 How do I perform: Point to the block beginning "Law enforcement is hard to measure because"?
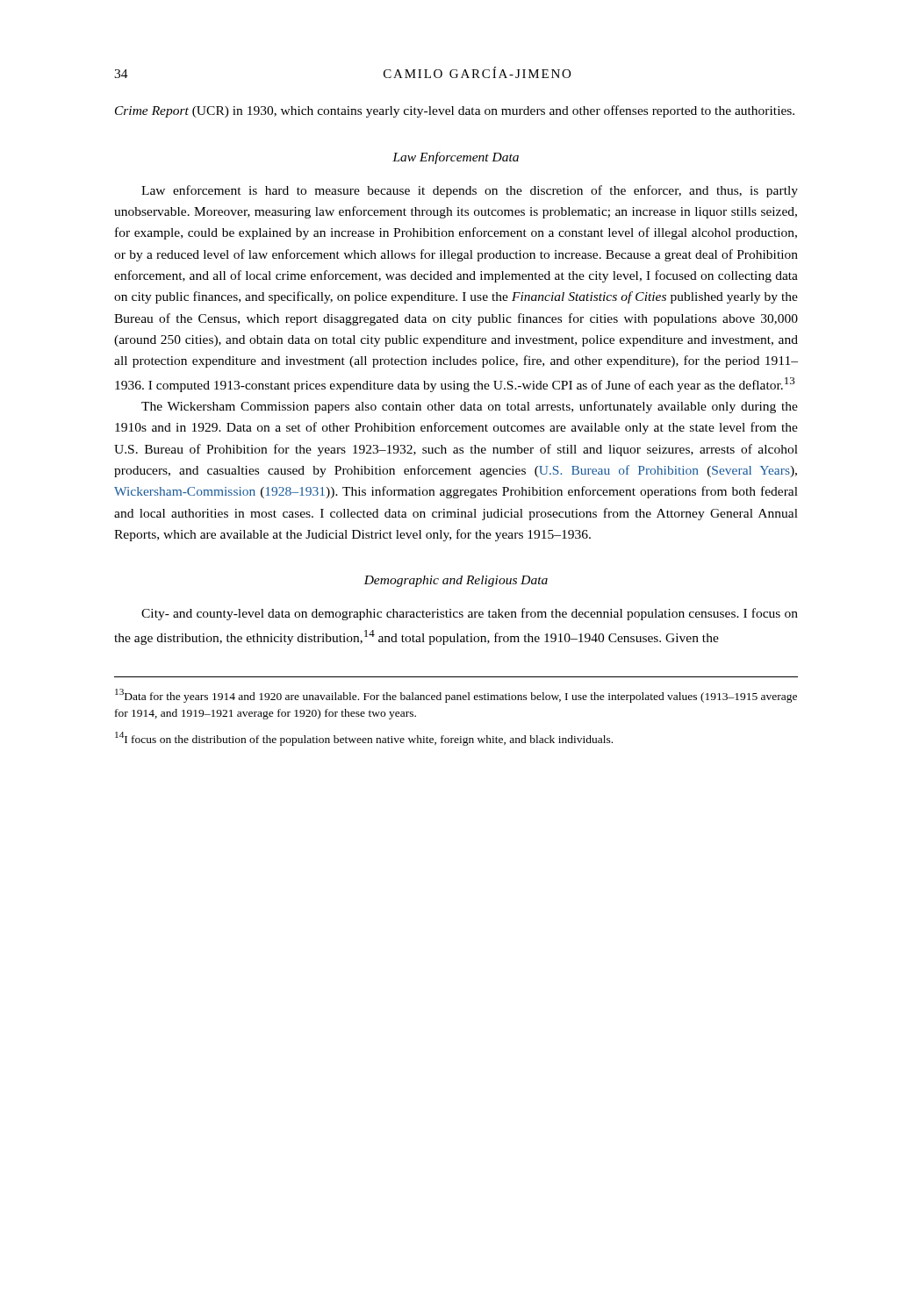coord(456,362)
